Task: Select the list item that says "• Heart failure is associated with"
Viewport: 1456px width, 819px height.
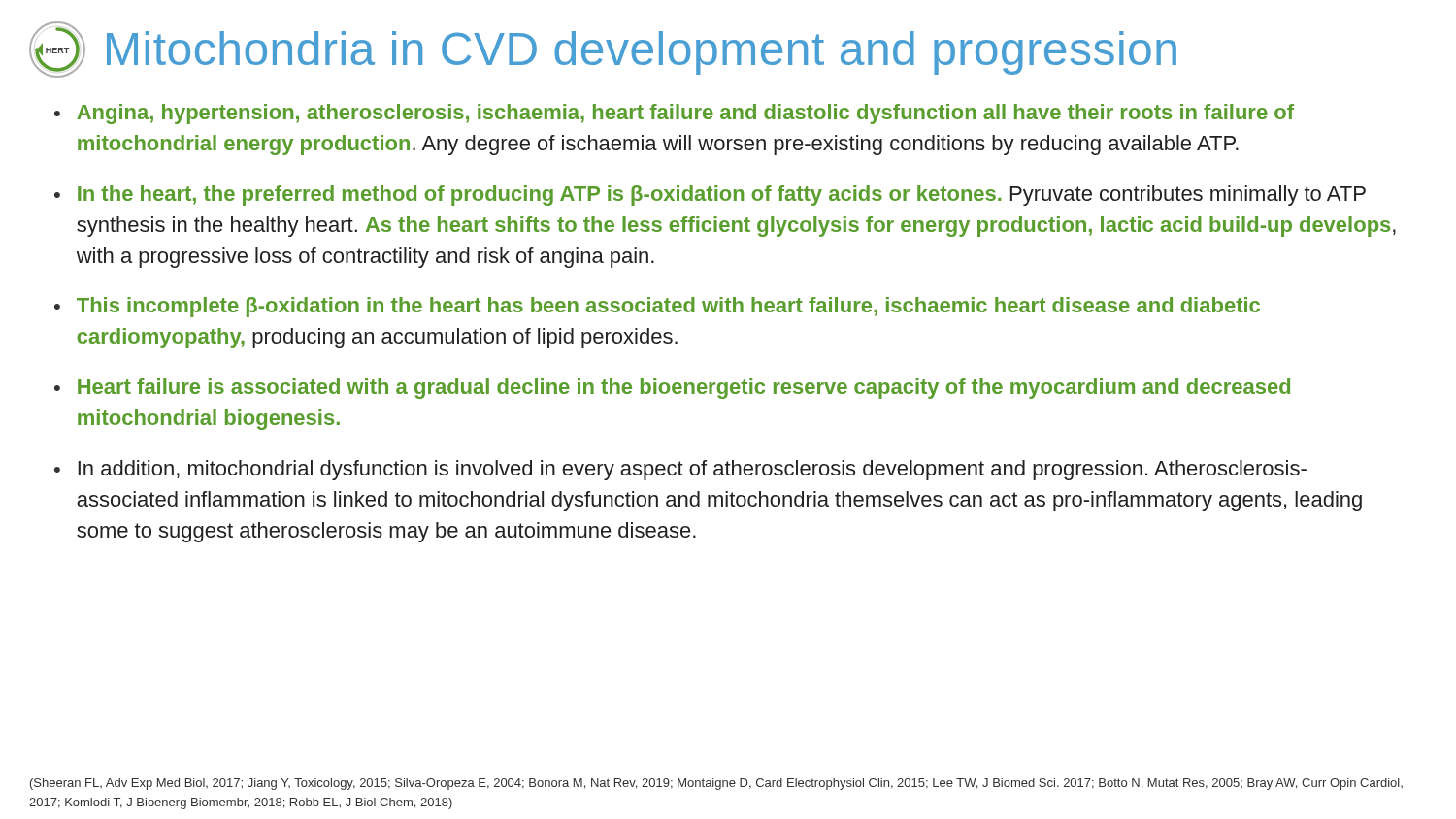Action: (x=728, y=403)
